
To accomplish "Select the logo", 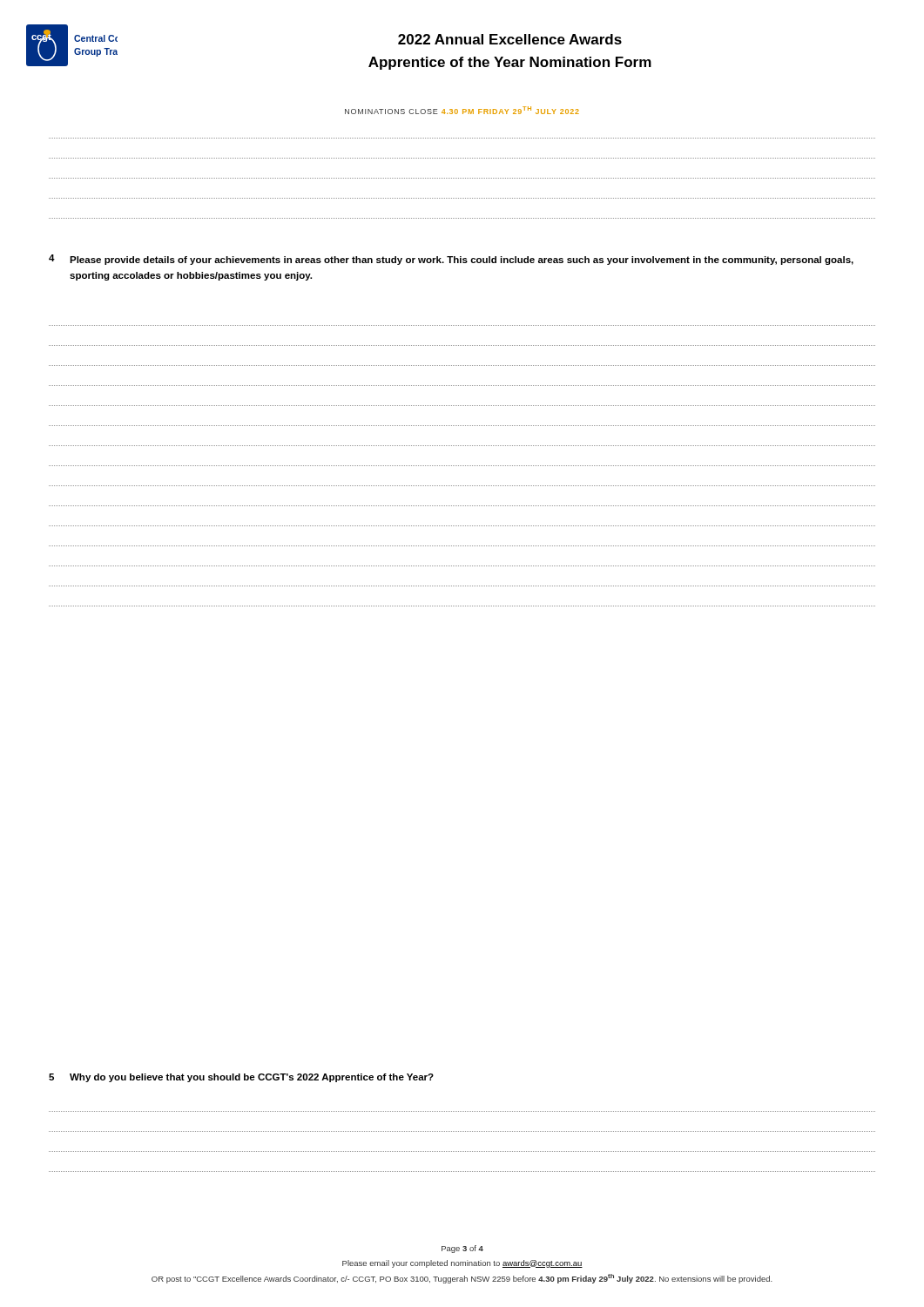I will click(x=74, y=57).
